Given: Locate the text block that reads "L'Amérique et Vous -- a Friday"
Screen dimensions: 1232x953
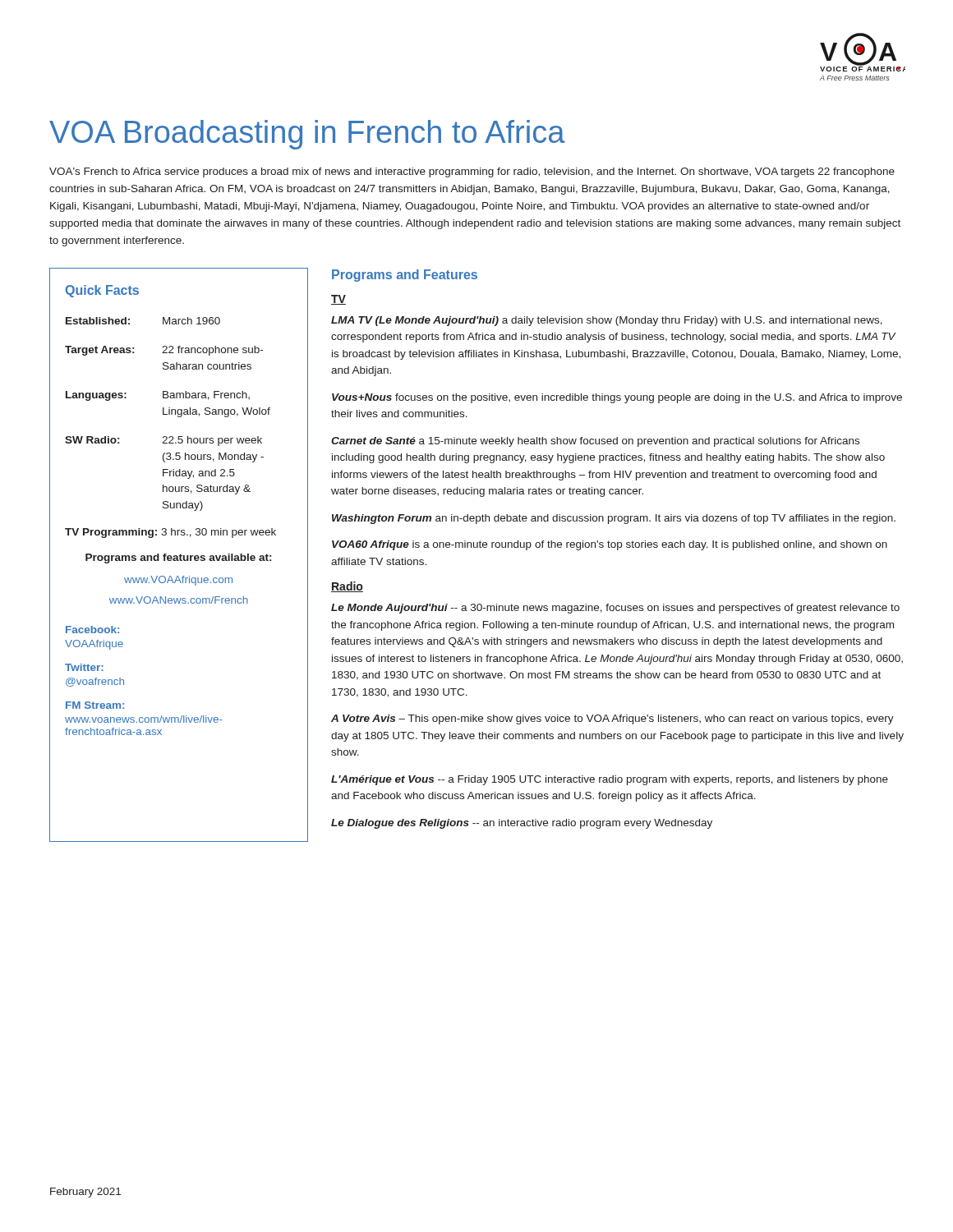Looking at the screenshot, I should 610,787.
